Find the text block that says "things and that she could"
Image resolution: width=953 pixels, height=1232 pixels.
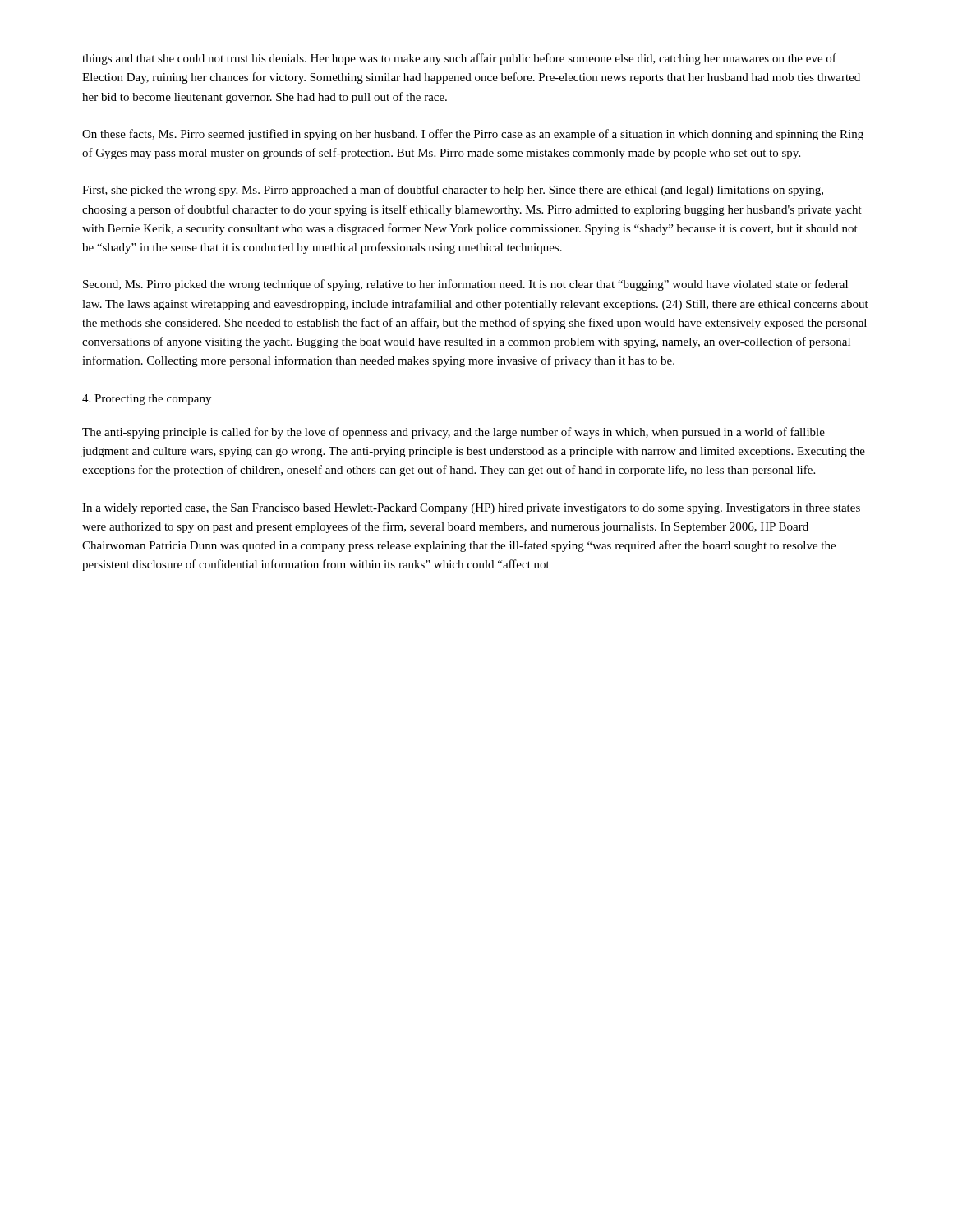click(471, 77)
